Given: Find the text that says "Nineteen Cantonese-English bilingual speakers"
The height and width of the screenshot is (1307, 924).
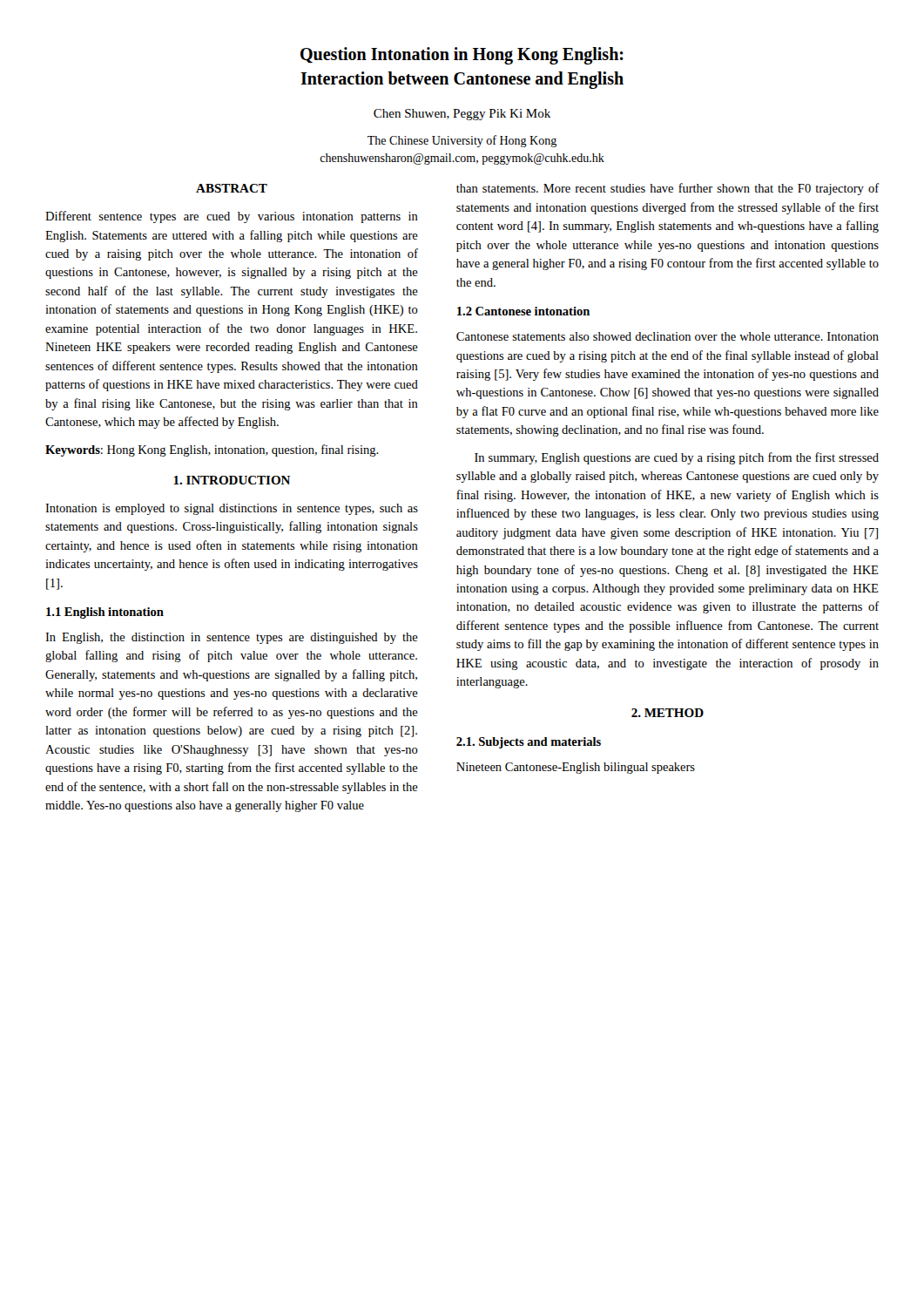Looking at the screenshot, I should pyautogui.click(x=576, y=767).
